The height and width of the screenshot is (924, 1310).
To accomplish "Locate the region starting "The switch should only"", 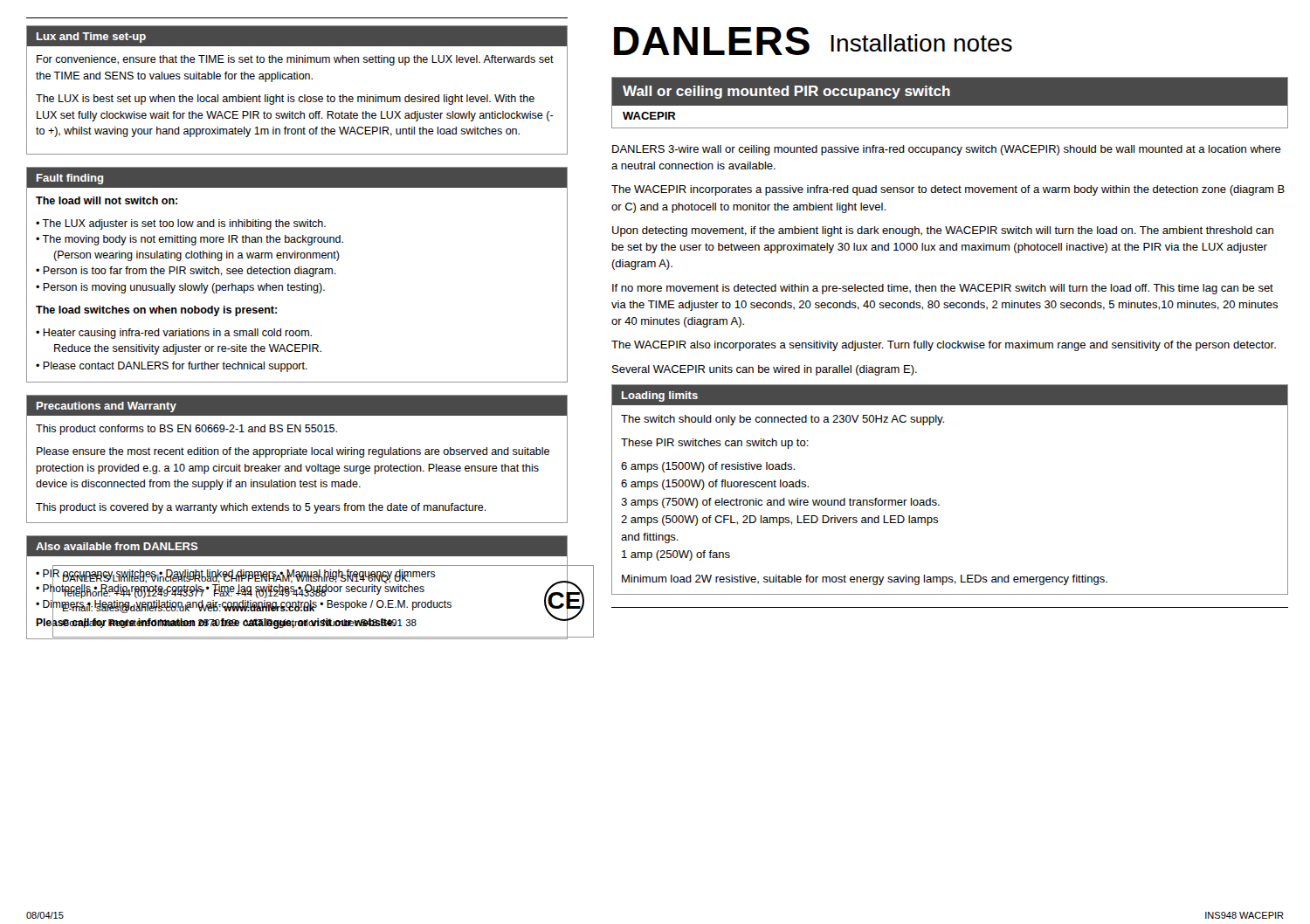I will coord(783,419).
